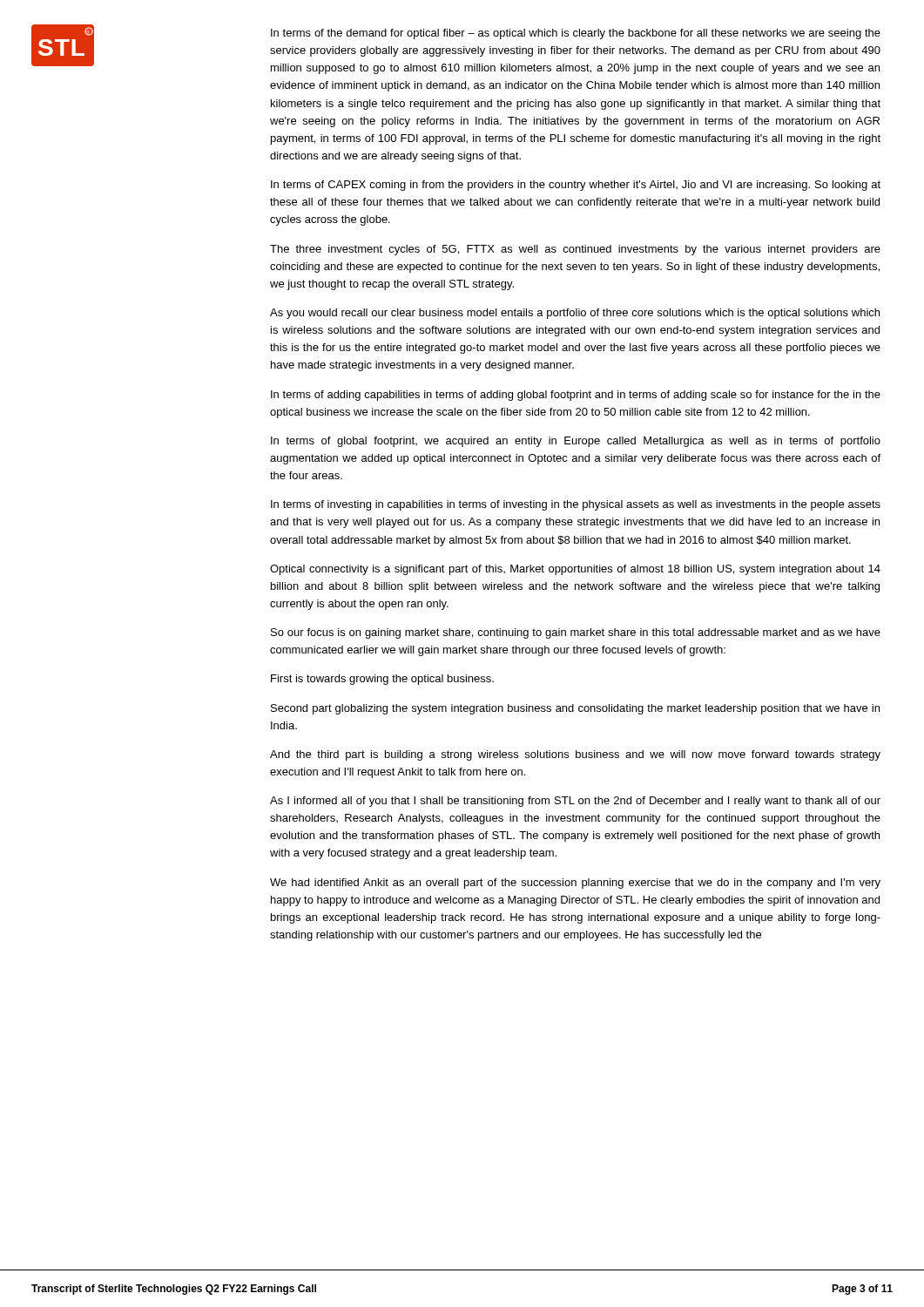Viewport: 924px width, 1307px height.
Task: Select the passage starting "In terms of investing in"
Action: (x=575, y=522)
